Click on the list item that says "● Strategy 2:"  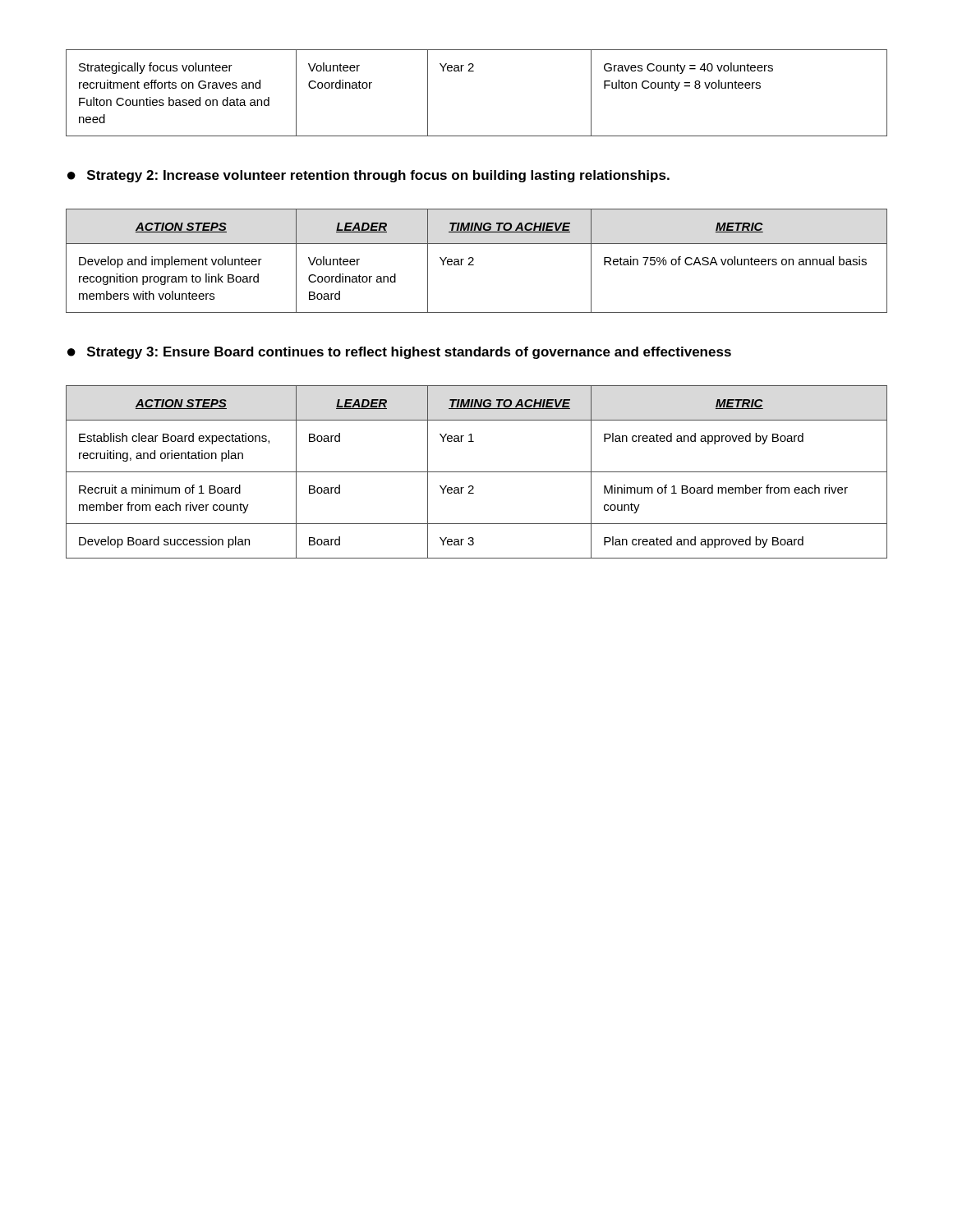[x=368, y=176]
